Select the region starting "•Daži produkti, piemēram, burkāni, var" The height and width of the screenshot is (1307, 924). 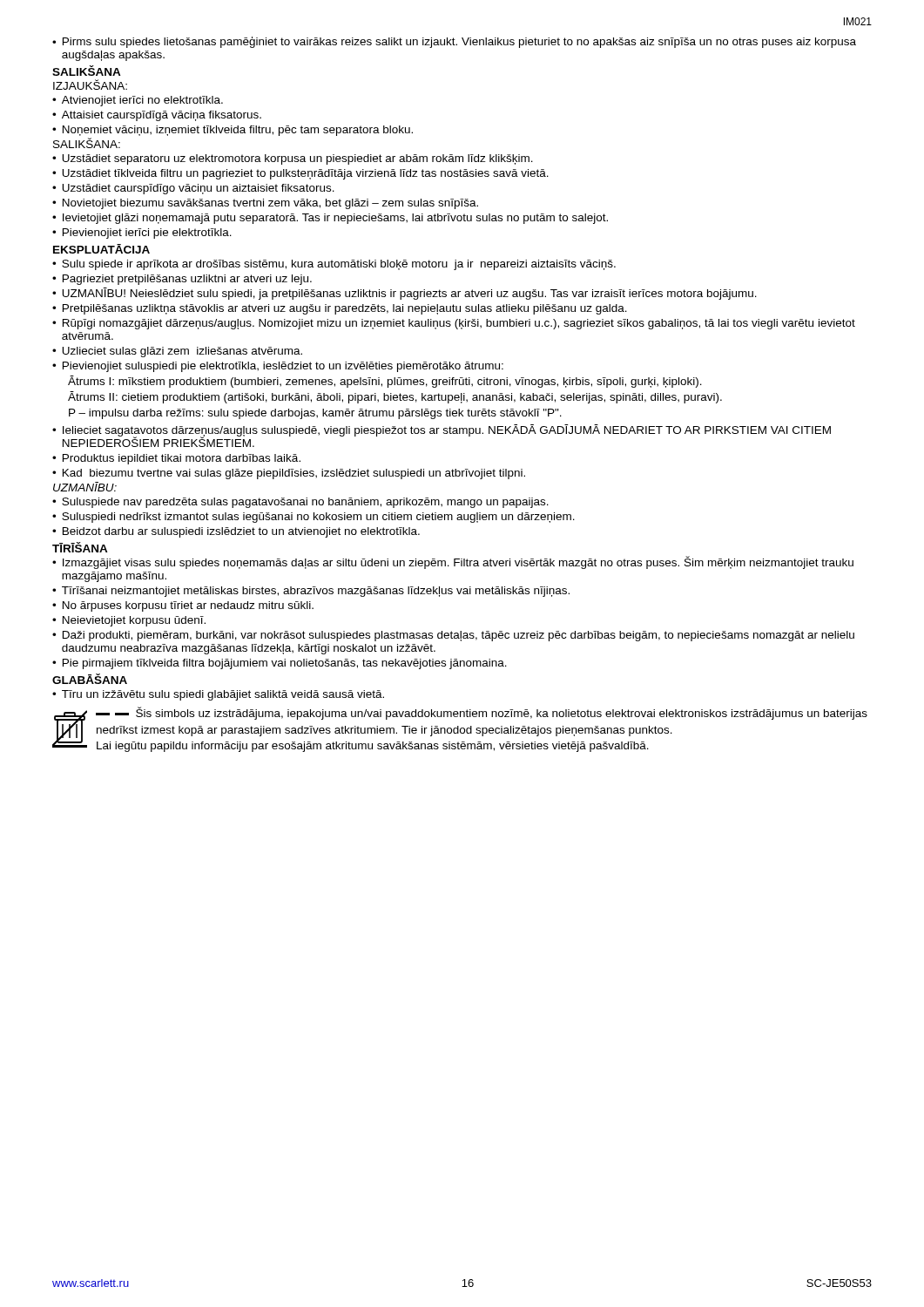[462, 641]
